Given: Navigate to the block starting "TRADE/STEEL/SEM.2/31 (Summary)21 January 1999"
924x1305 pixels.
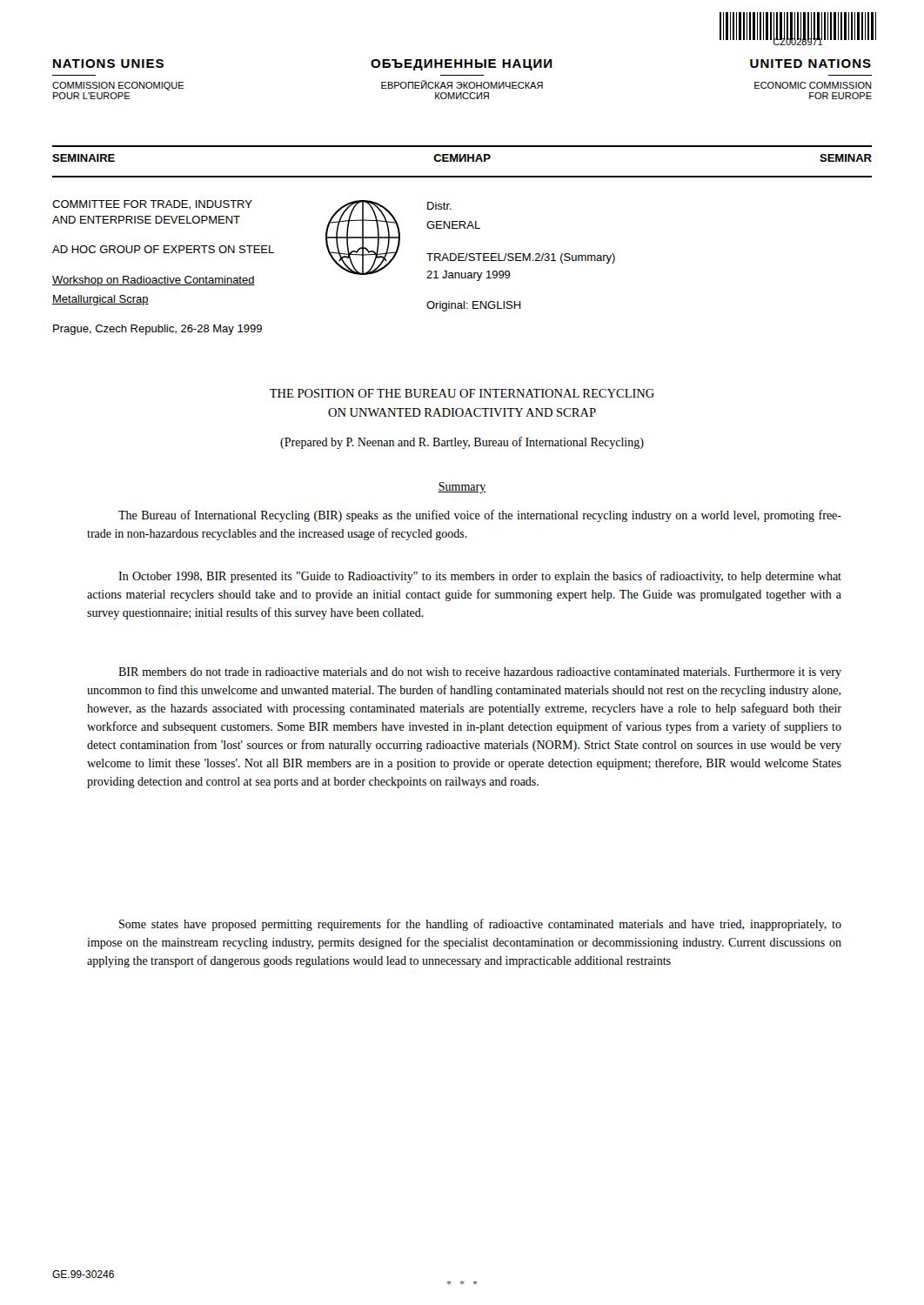Looking at the screenshot, I should coord(521,266).
